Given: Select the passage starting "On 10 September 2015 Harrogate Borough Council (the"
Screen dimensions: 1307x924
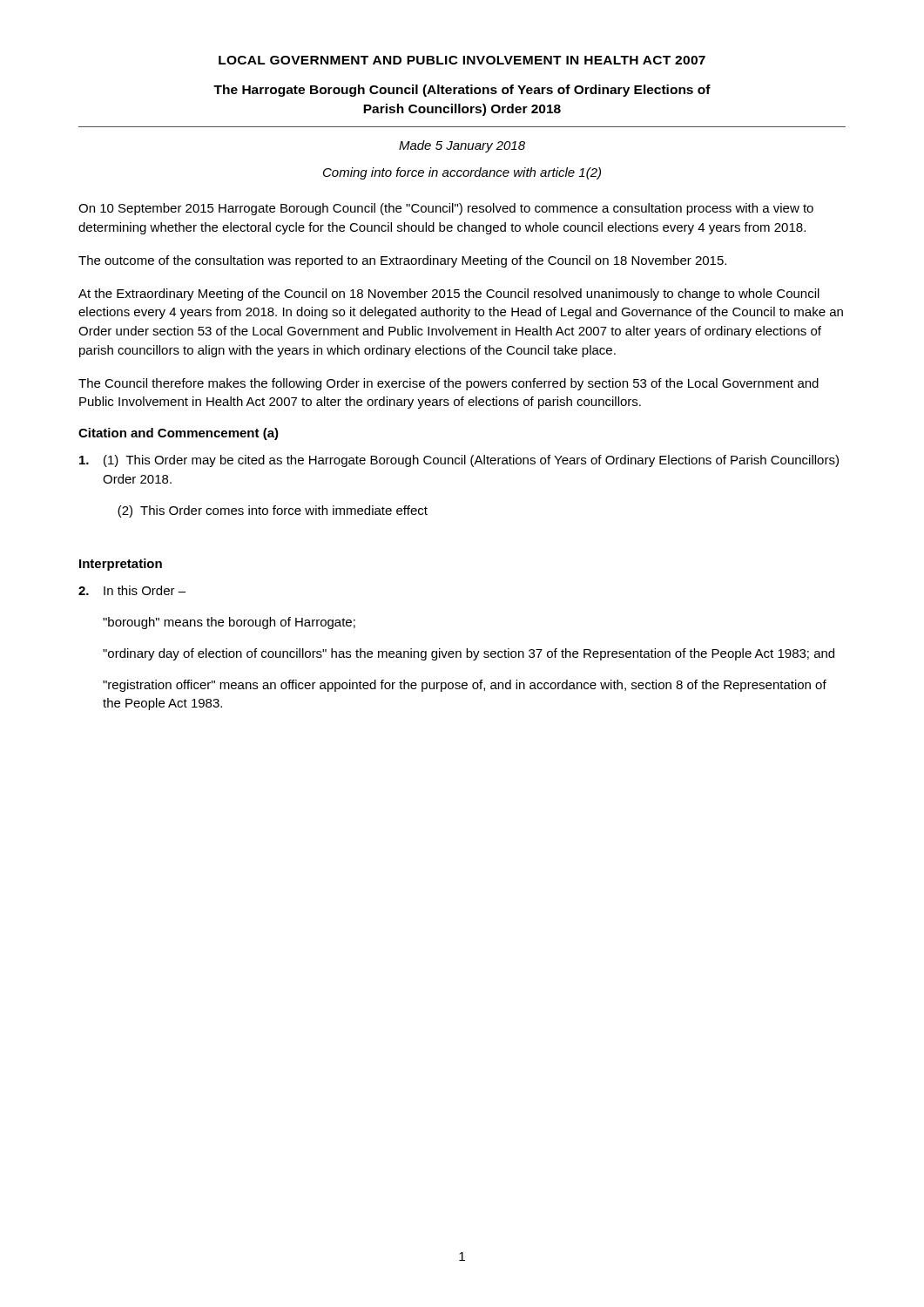Looking at the screenshot, I should (x=446, y=218).
